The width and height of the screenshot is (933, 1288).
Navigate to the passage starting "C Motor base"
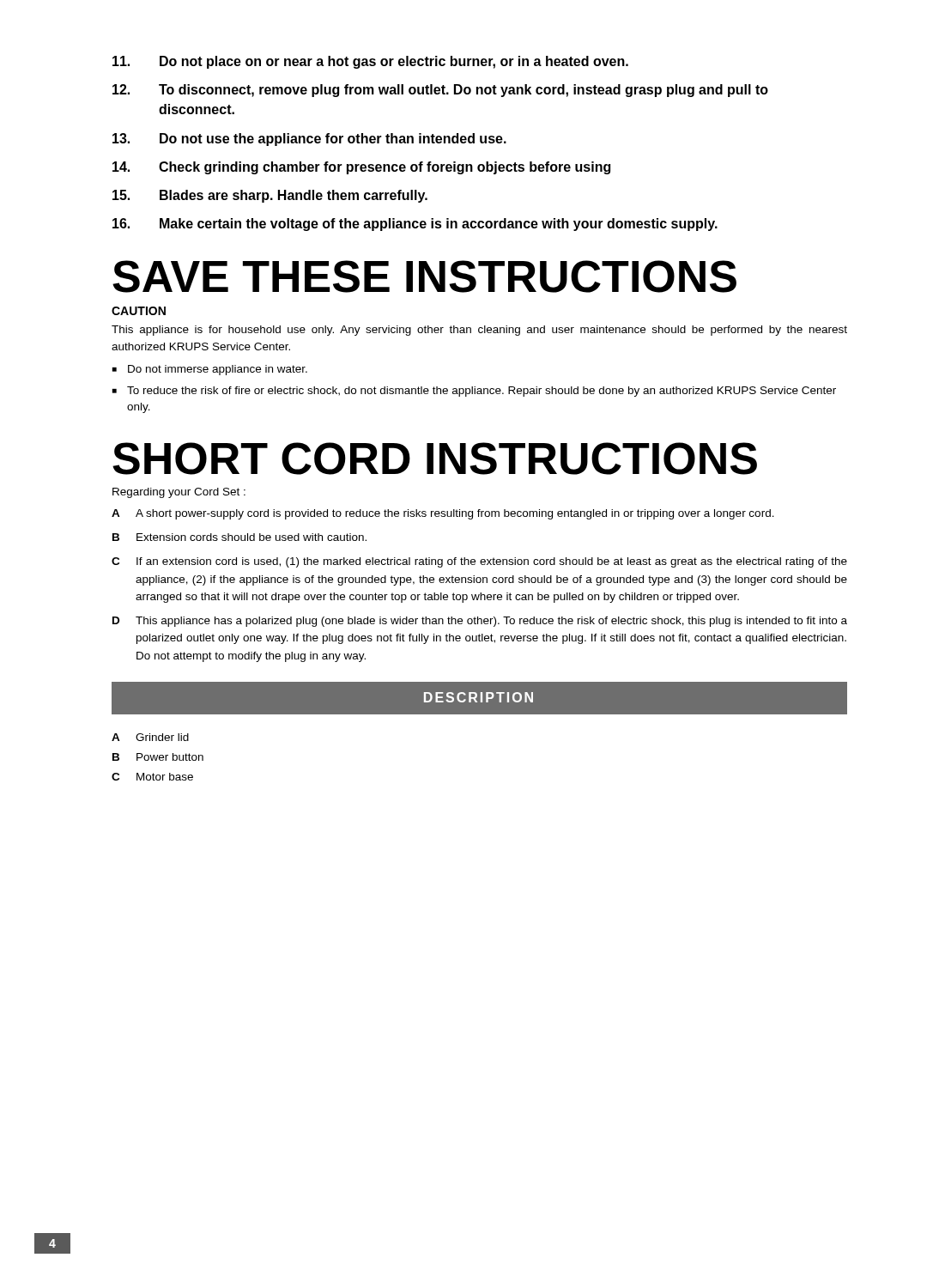pyautogui.click(x=153, y=777)
